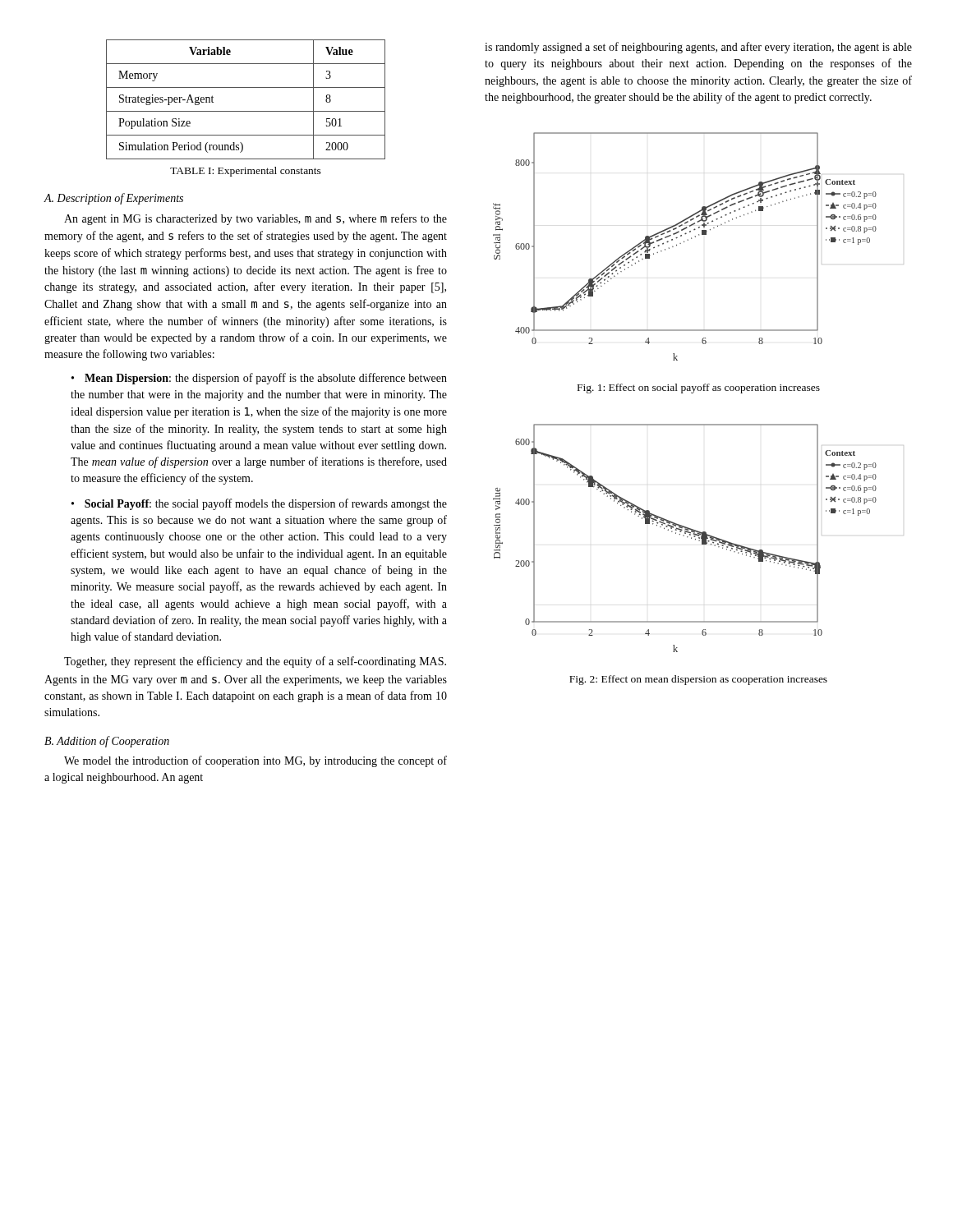Where does it say "A. Description of Experiments"?

click(x=114, y=198)
